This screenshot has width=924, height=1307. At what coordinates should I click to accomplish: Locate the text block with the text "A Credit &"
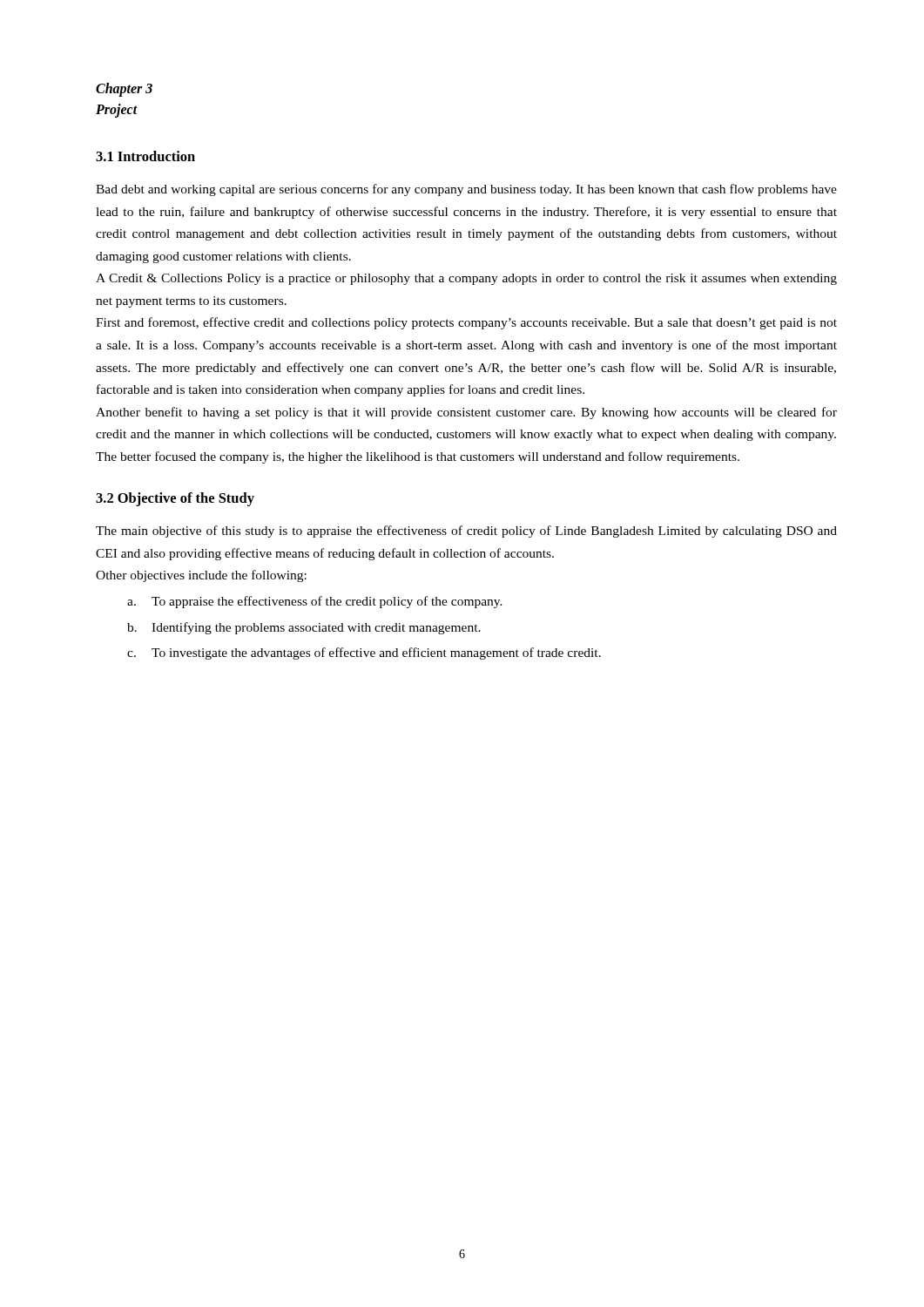pyautogui.click(x=466, y=289)
